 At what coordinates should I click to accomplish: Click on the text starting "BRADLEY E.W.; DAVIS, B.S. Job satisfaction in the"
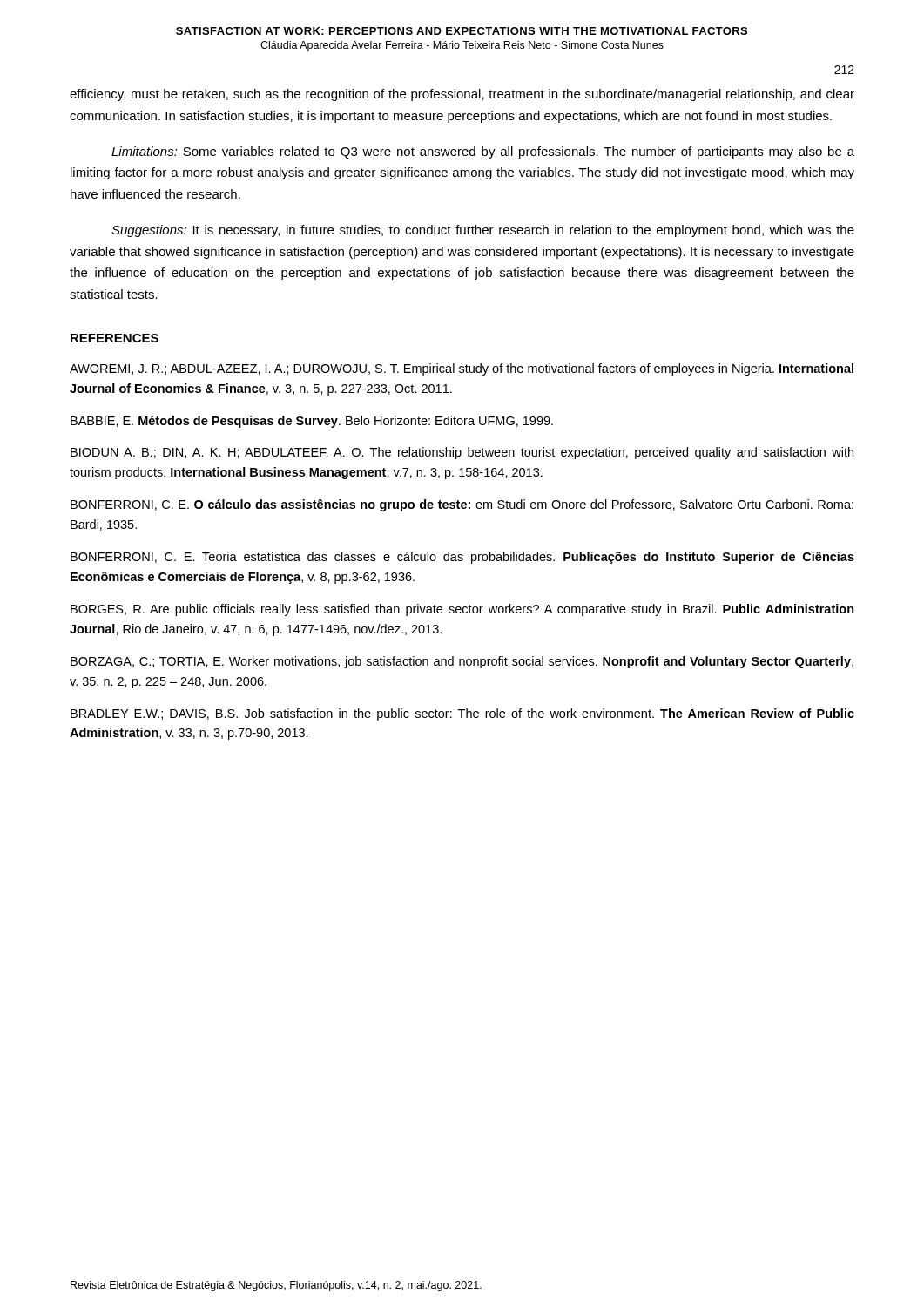pyautogui.click(x=462, y=723)
